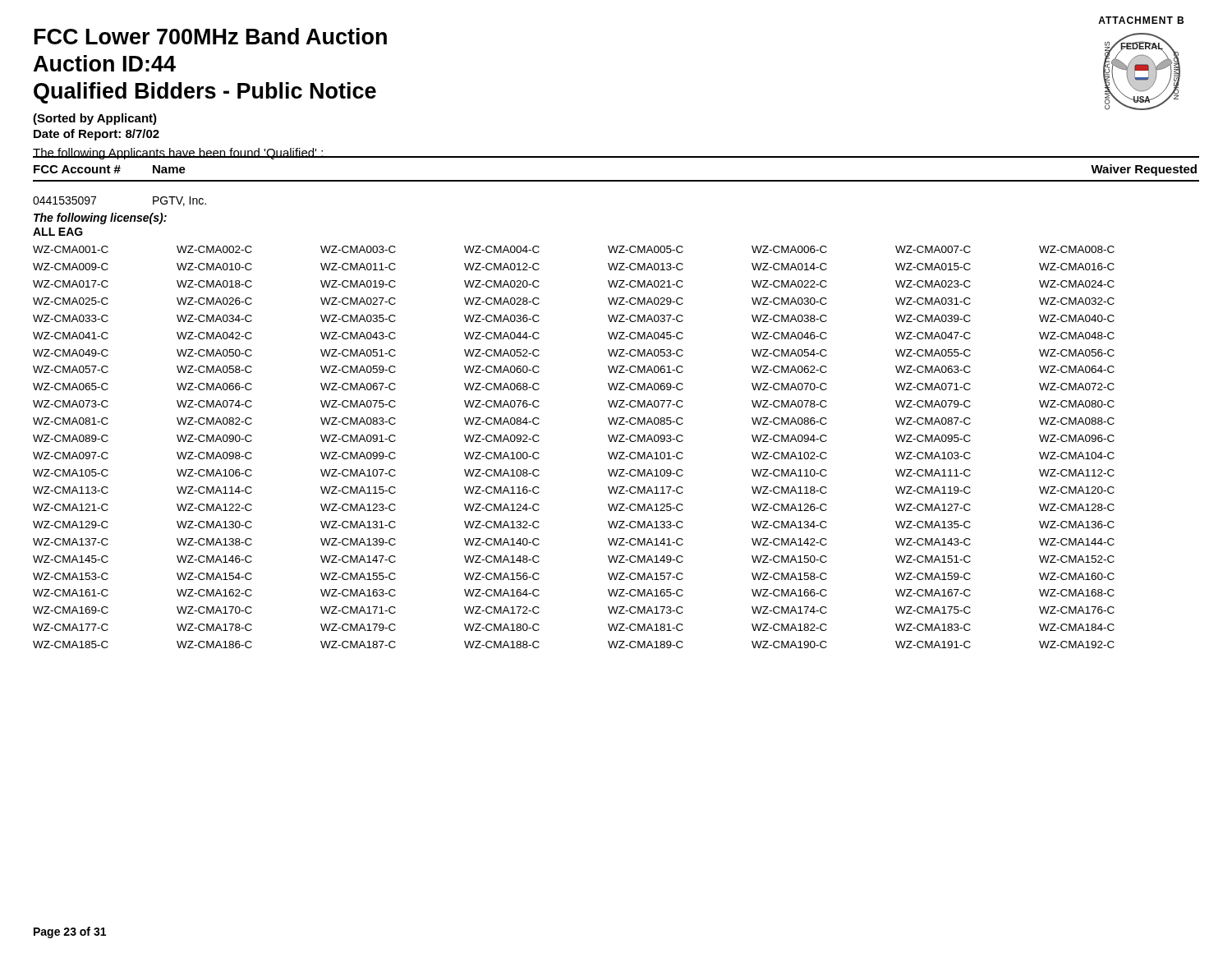The width and height of the screenshot is (1232, 953).
Task: Find the table that mentions "0441535097 PGTV, Inc."
Action: [x=616, y=422]
